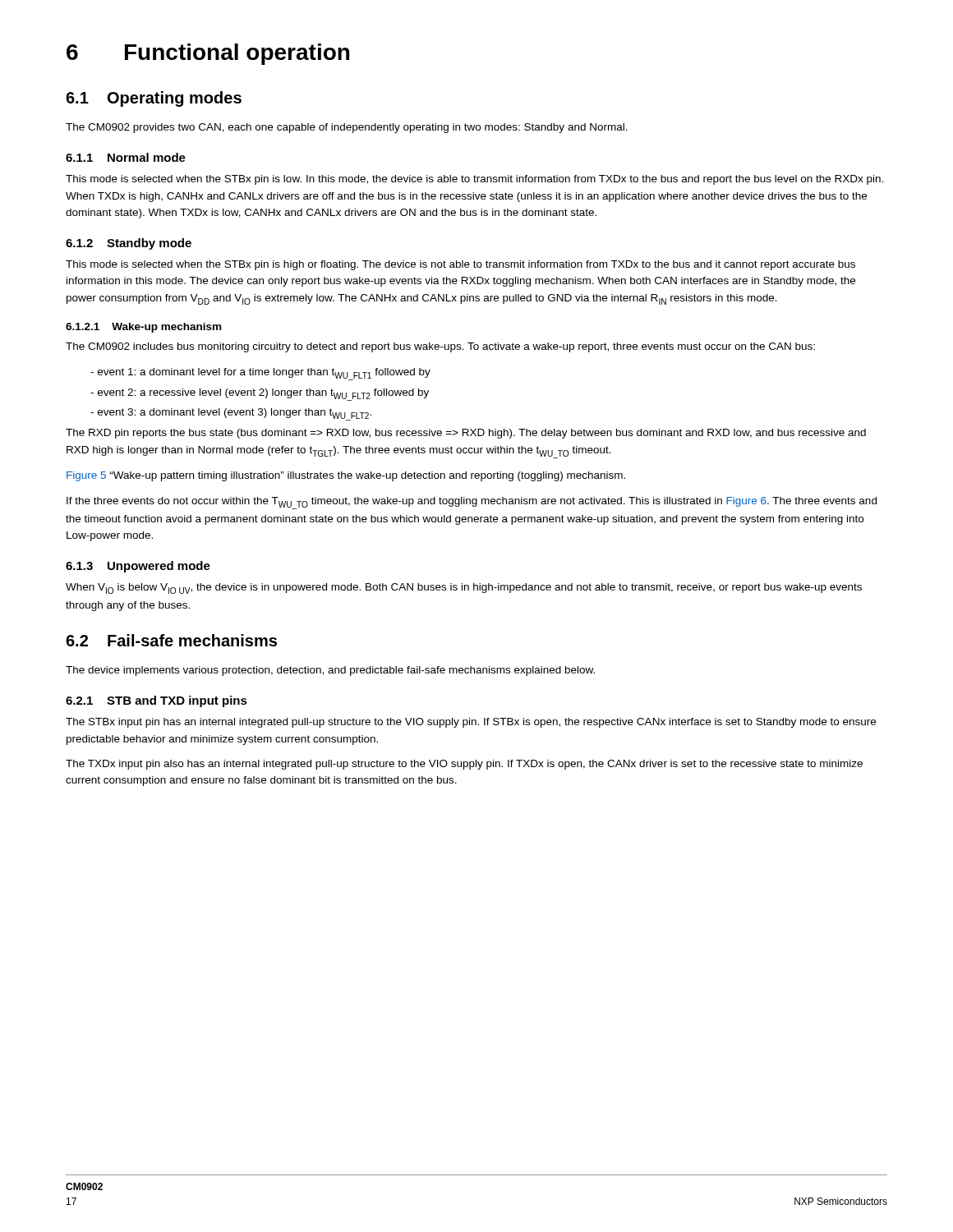Click on the text block containing "The CM0902 provides two"

(476, 127)
